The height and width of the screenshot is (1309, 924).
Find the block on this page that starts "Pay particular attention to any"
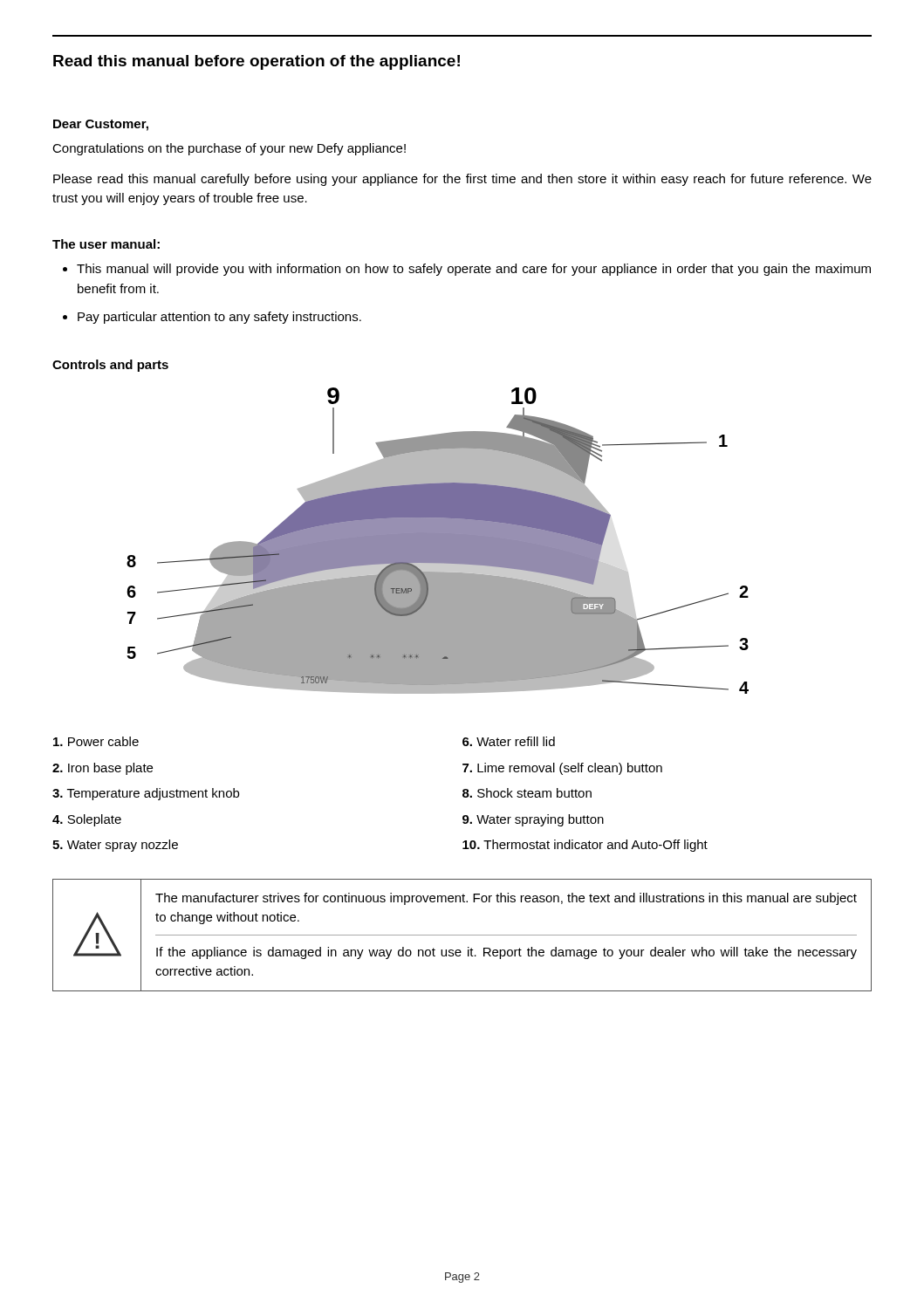point(212,318)
